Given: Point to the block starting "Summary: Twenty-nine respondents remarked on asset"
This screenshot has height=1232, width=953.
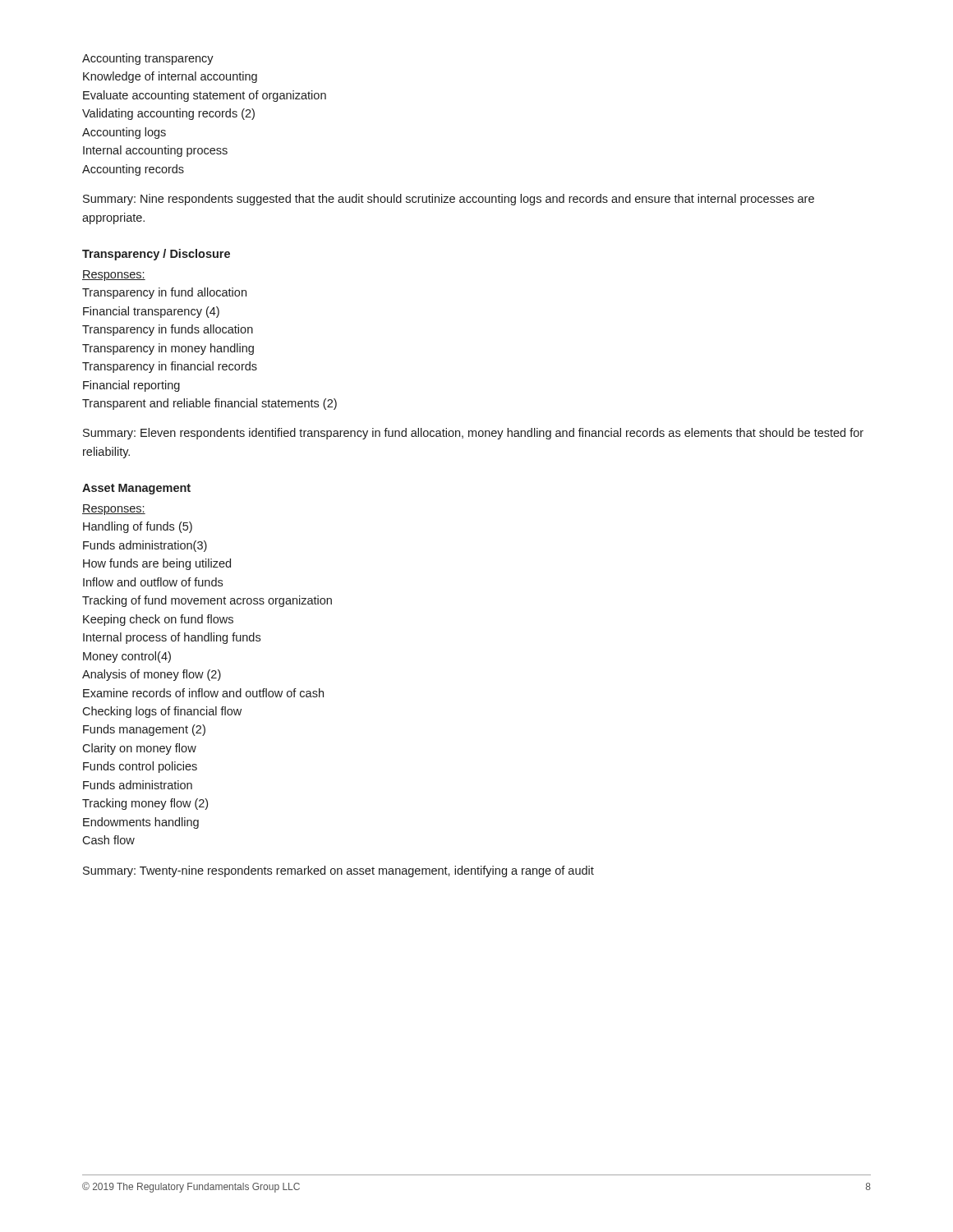Looking at the screenshot, I should point(338,870).
